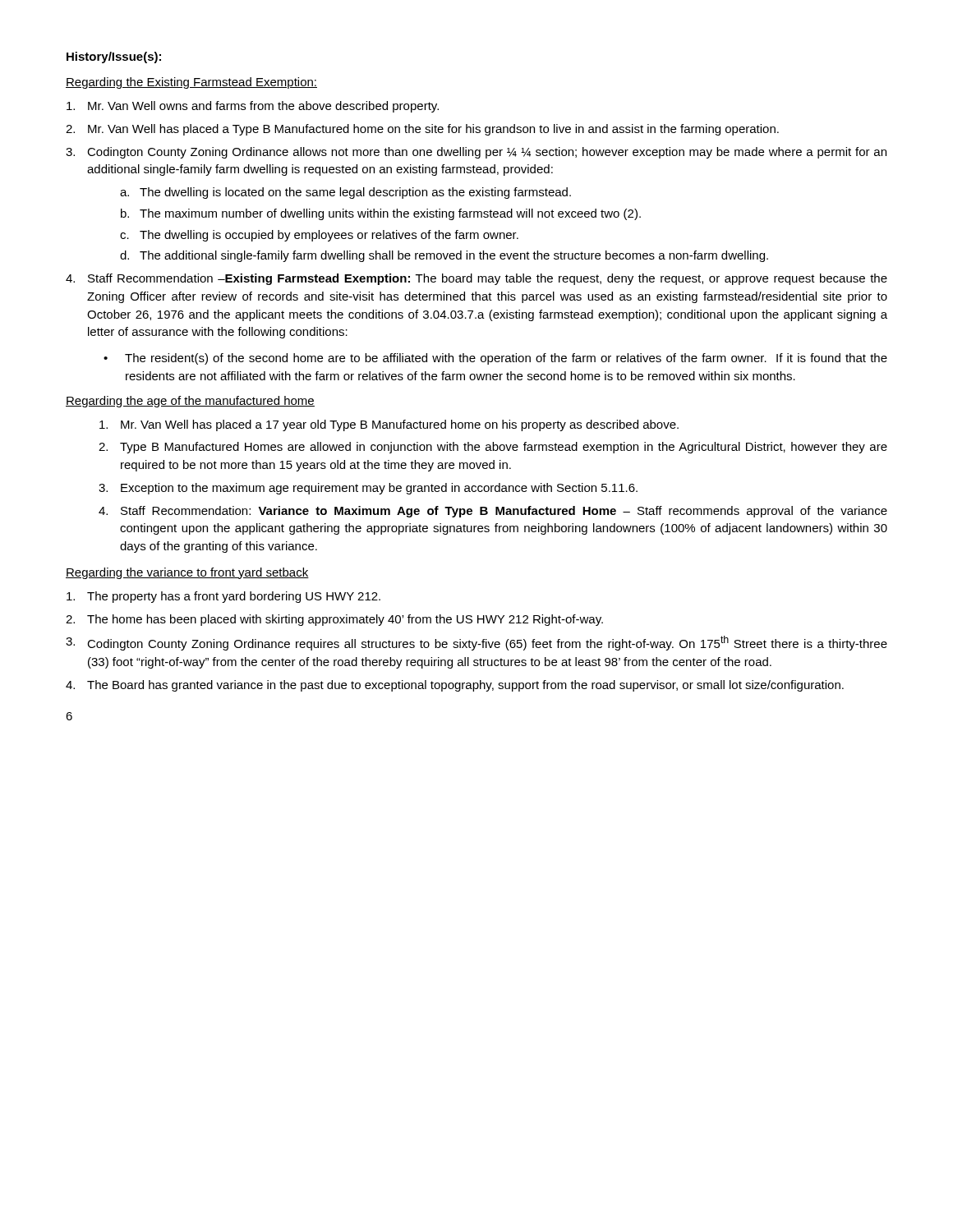Viewport: 953px width, 1232px height.
Task: Locate the text block starting "2. Type B Manufactured Homes are"
Action: point(493,456)
